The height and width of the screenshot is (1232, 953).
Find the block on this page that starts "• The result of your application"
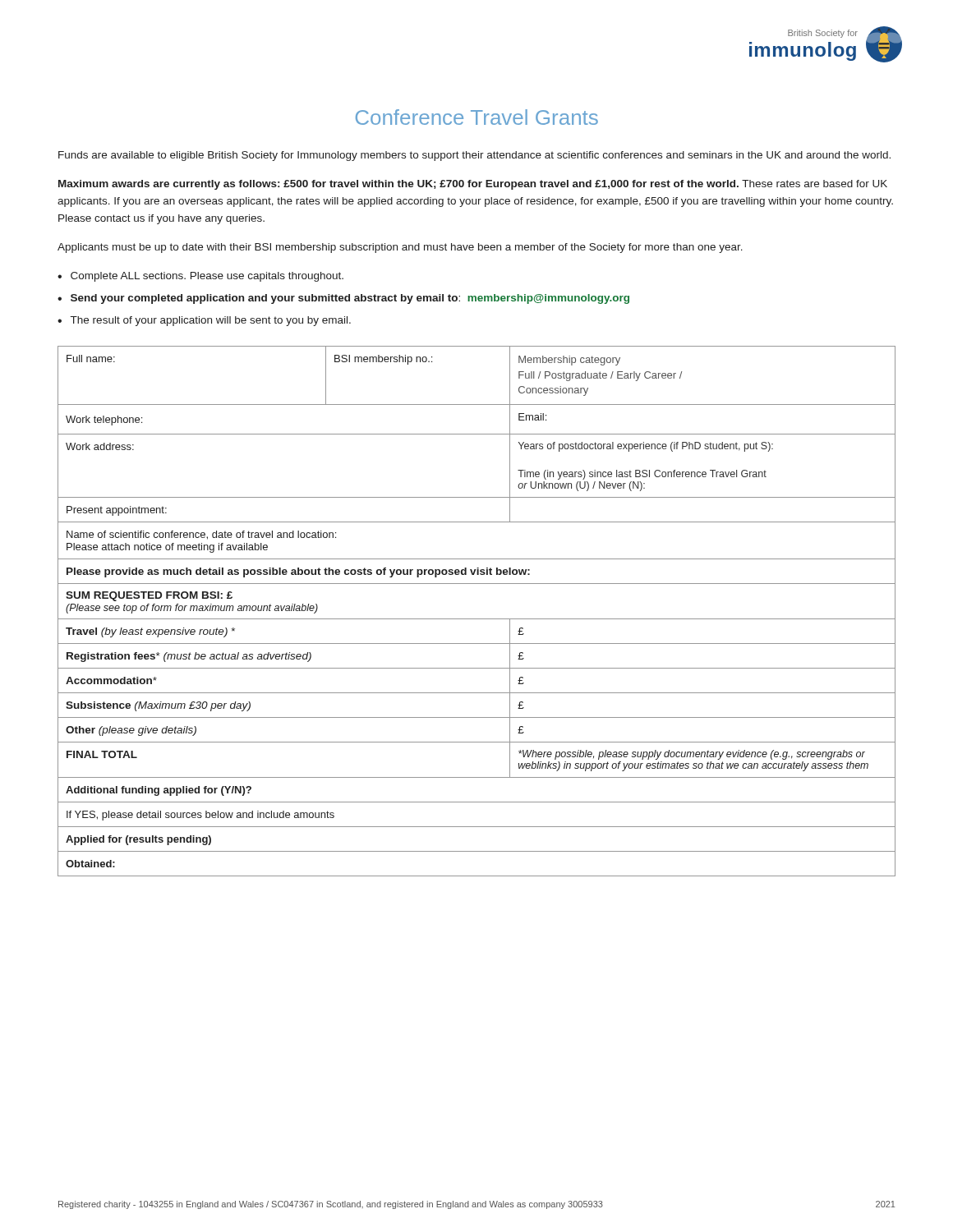click(204, 322)
